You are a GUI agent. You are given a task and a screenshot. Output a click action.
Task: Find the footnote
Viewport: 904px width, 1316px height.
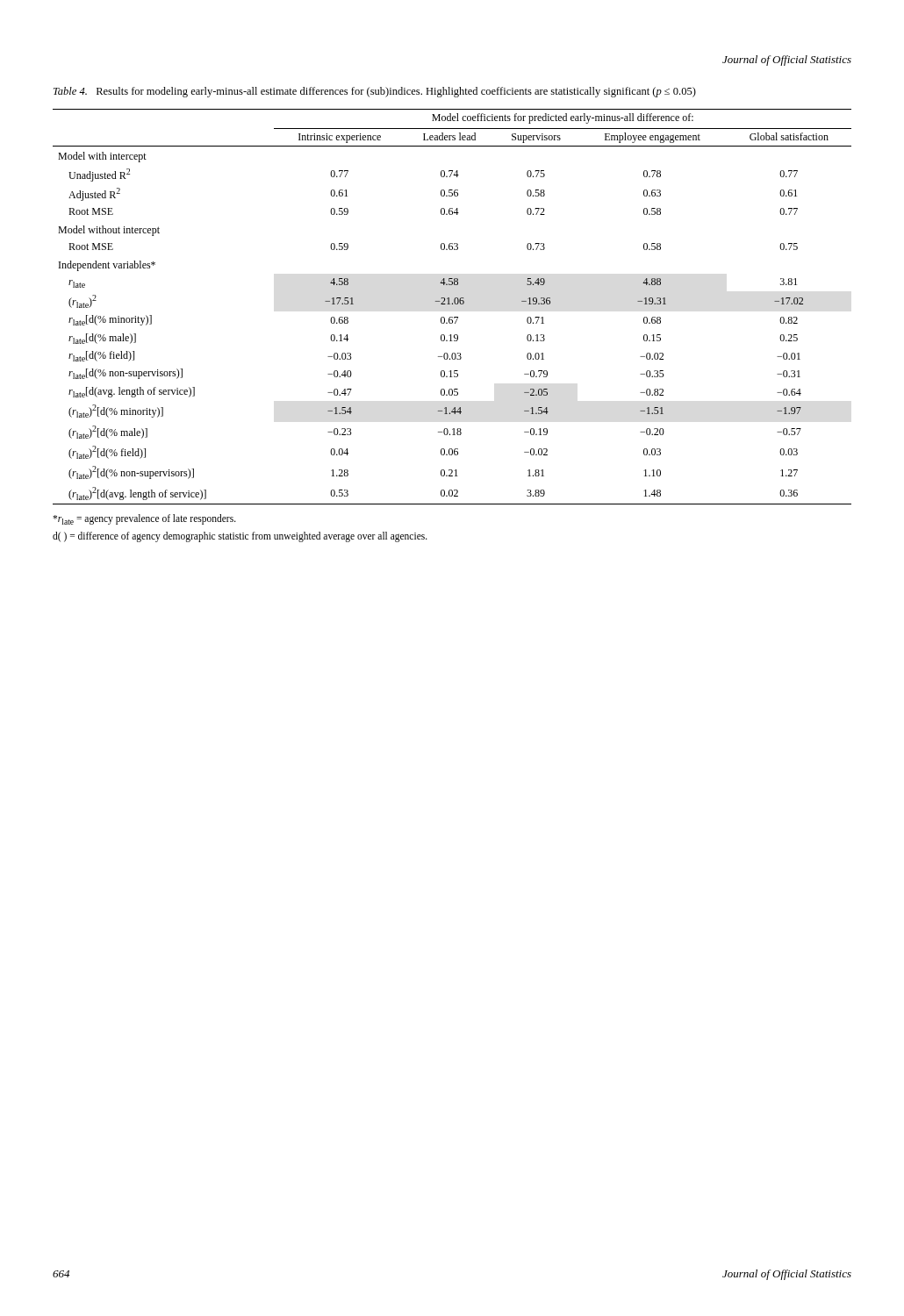coord(240,527)
